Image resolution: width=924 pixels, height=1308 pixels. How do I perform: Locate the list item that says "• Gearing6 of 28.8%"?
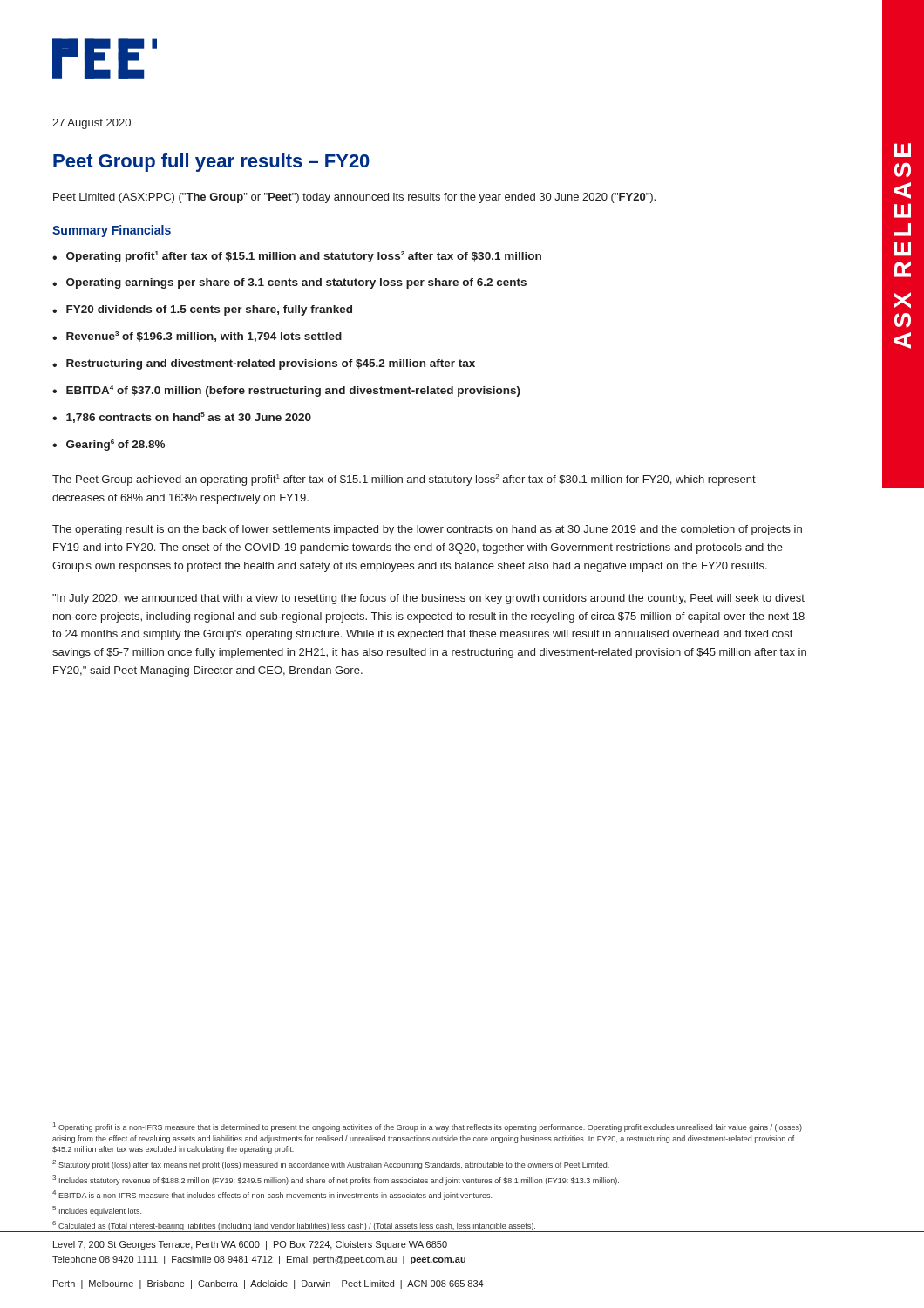(109, 446)
